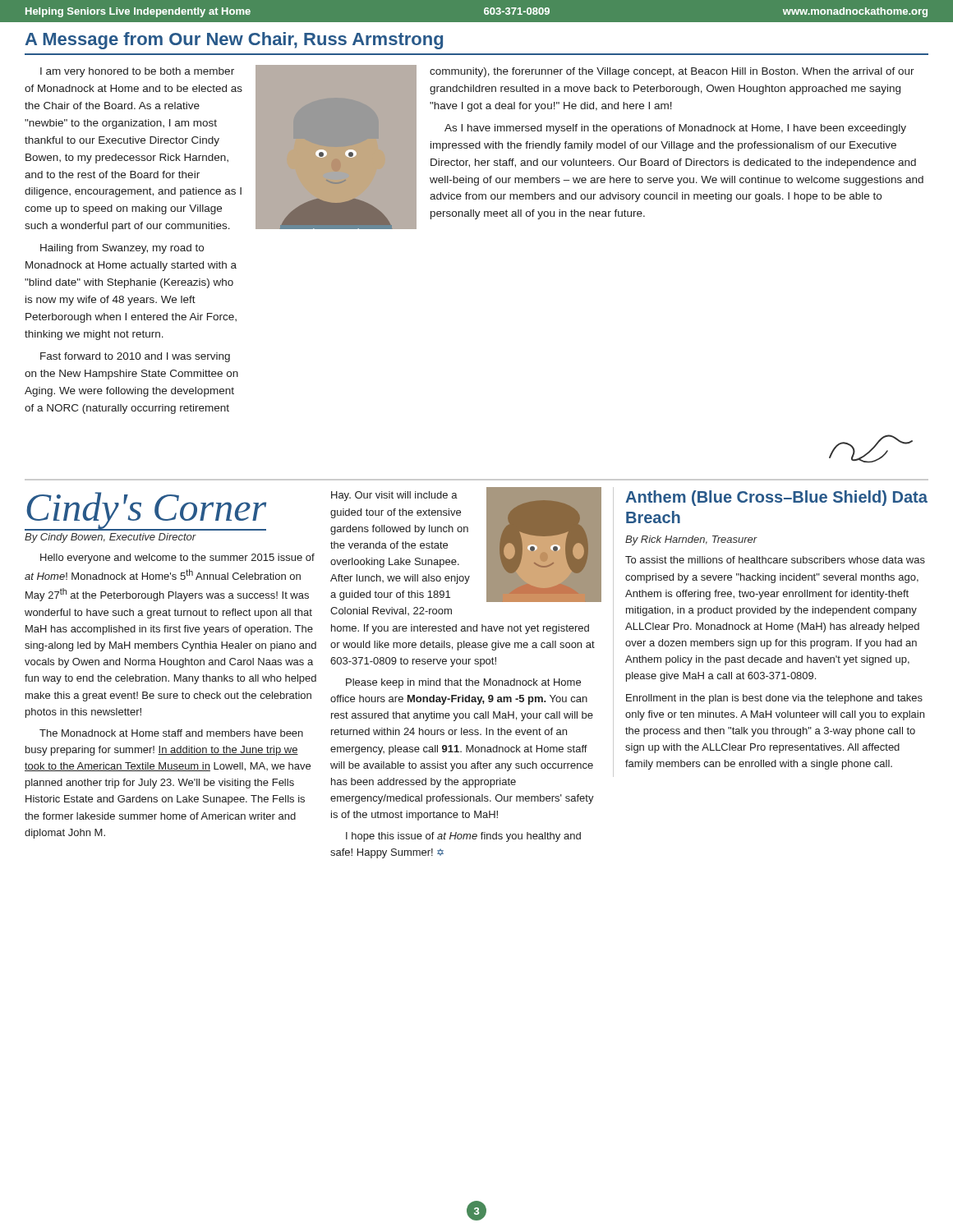Select the element starting "Hay. Our visit will include a"
Image resolution: width=953 pixels, height=1232 pixels.
click(466, 674)
